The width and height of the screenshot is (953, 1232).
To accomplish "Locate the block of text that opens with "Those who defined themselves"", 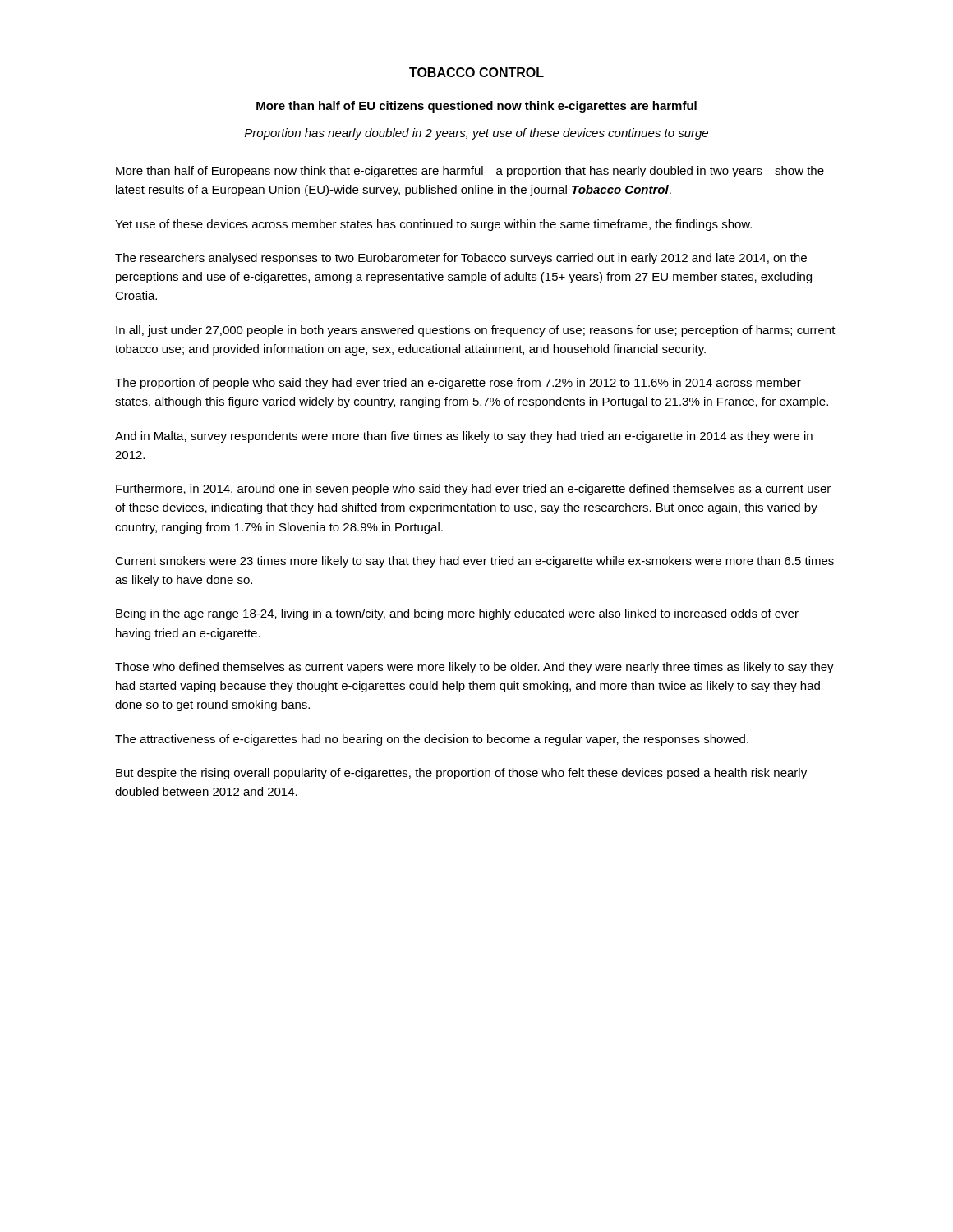I will coord(474,685).
